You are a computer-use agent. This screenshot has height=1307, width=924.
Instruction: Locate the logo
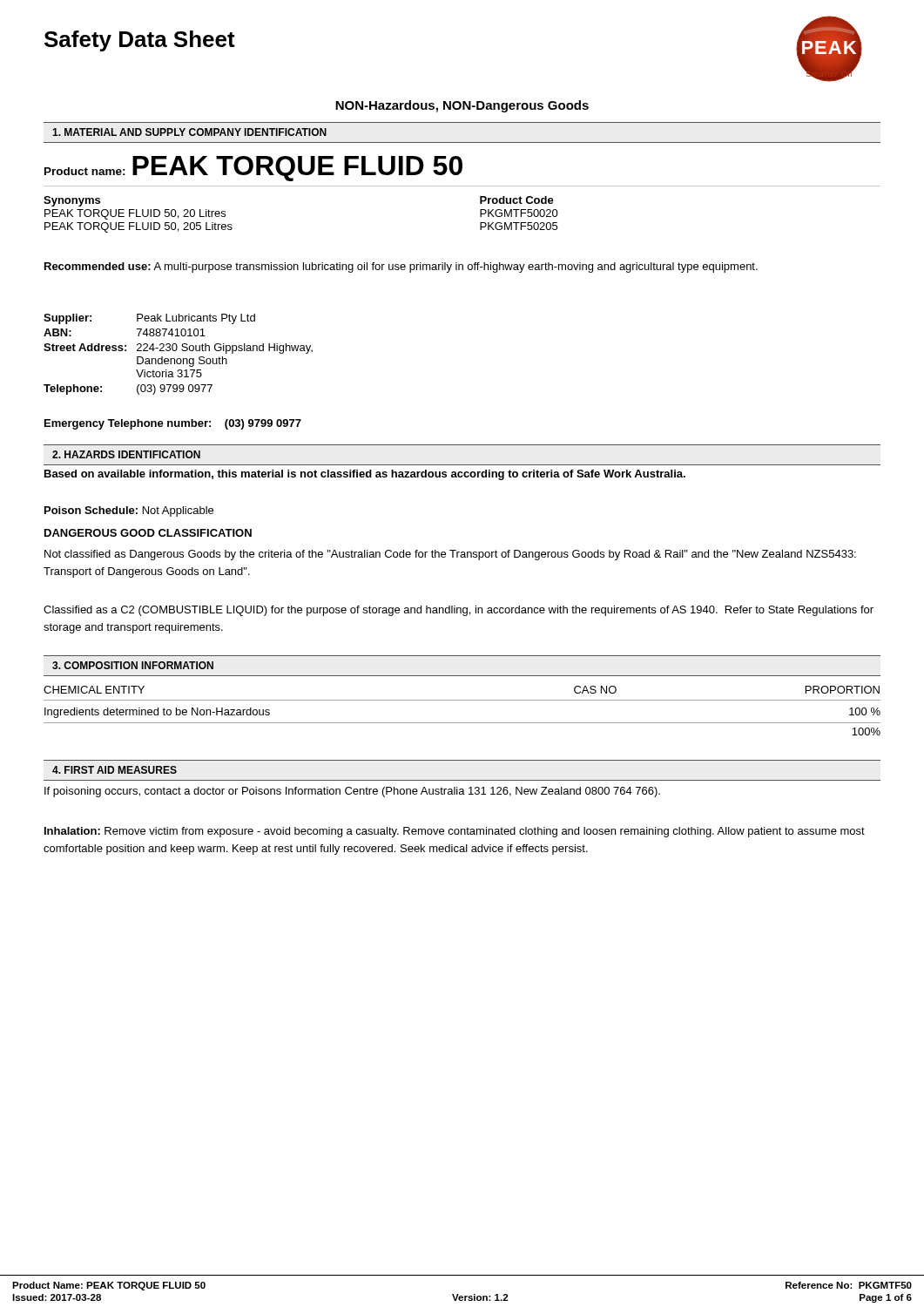click(829, 51)
